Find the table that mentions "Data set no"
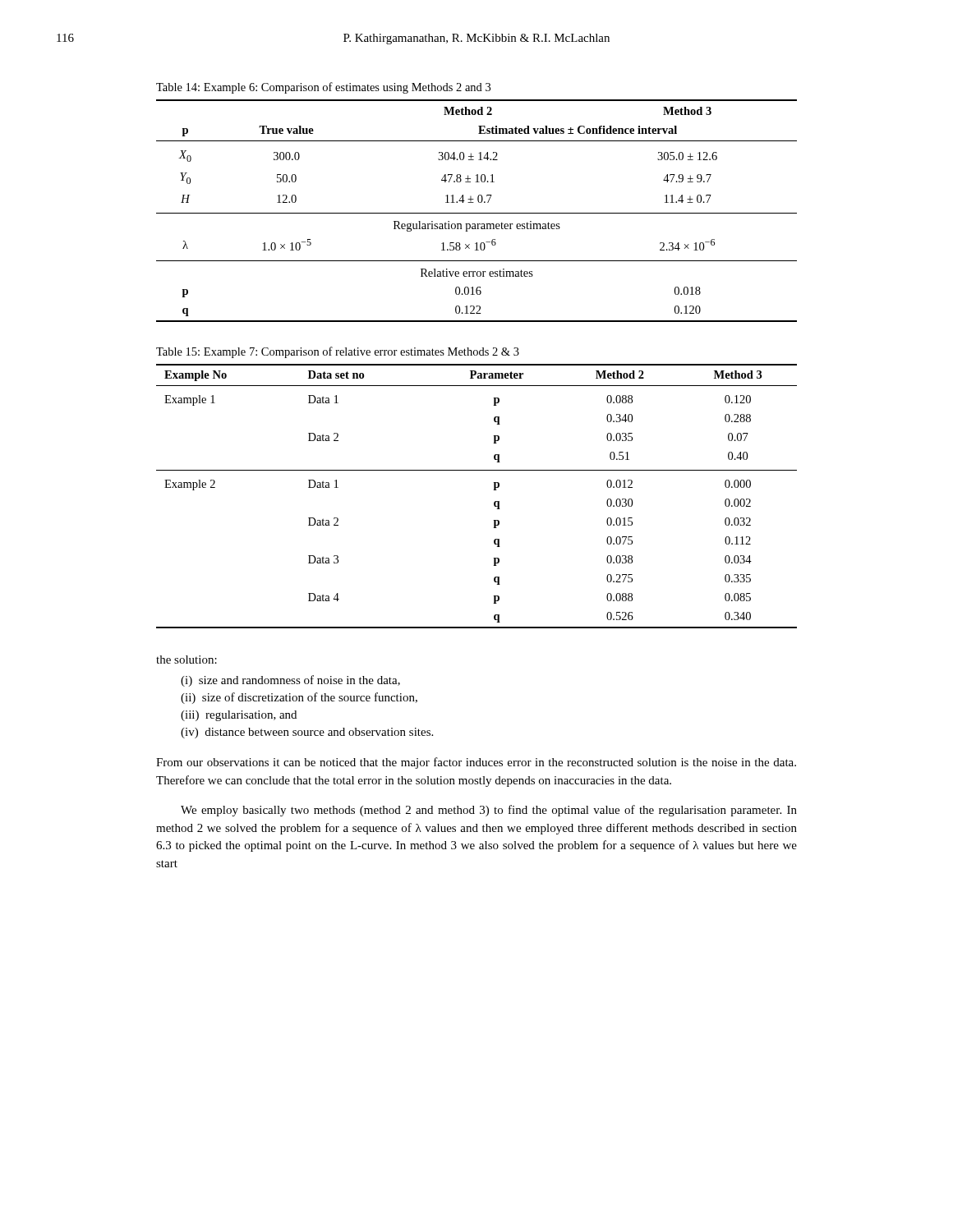Image resolution: width=953 pixels, height=1232 pixels. click(476, 496)
